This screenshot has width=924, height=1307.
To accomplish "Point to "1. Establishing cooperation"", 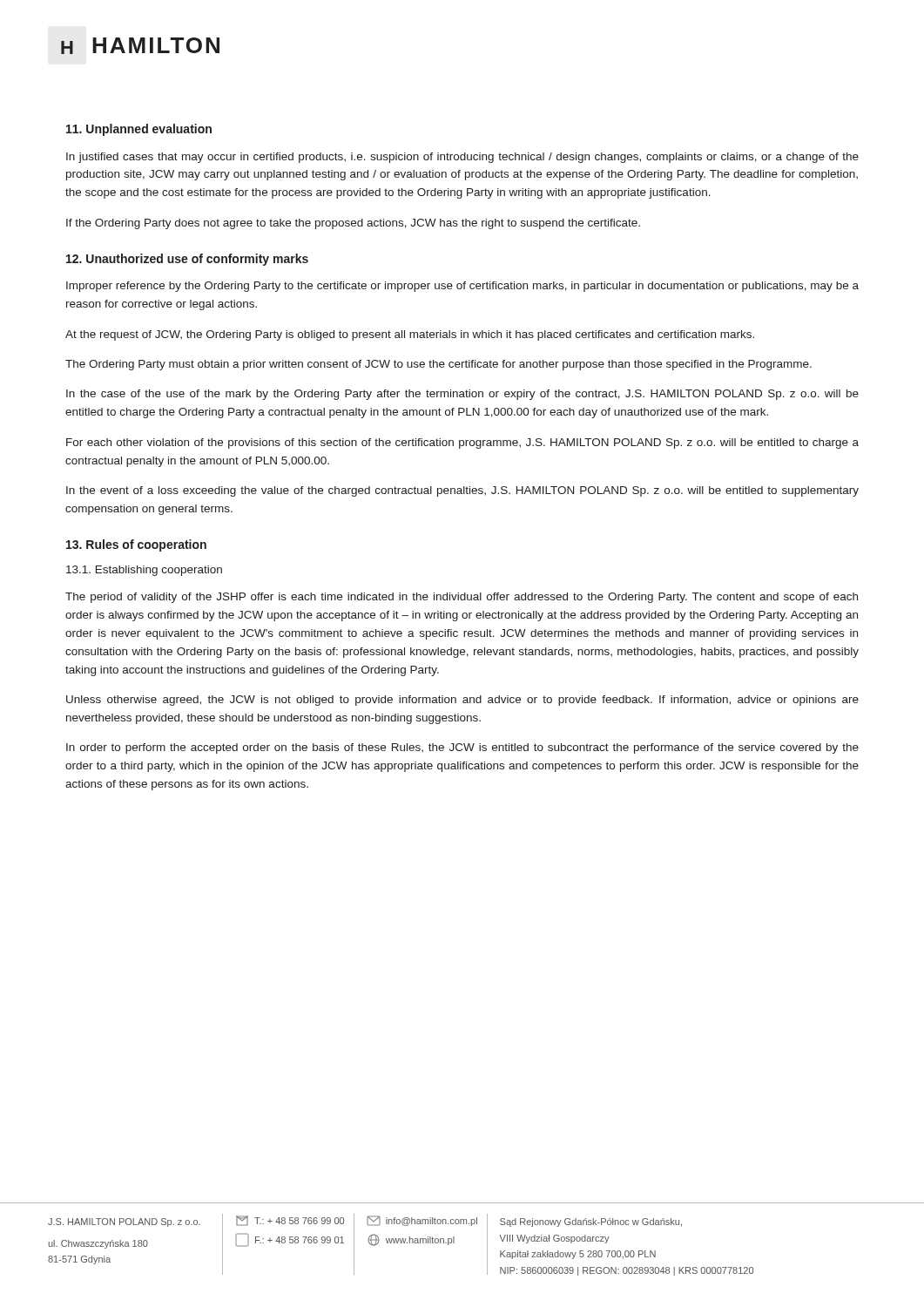I will (x=144, y=571).
